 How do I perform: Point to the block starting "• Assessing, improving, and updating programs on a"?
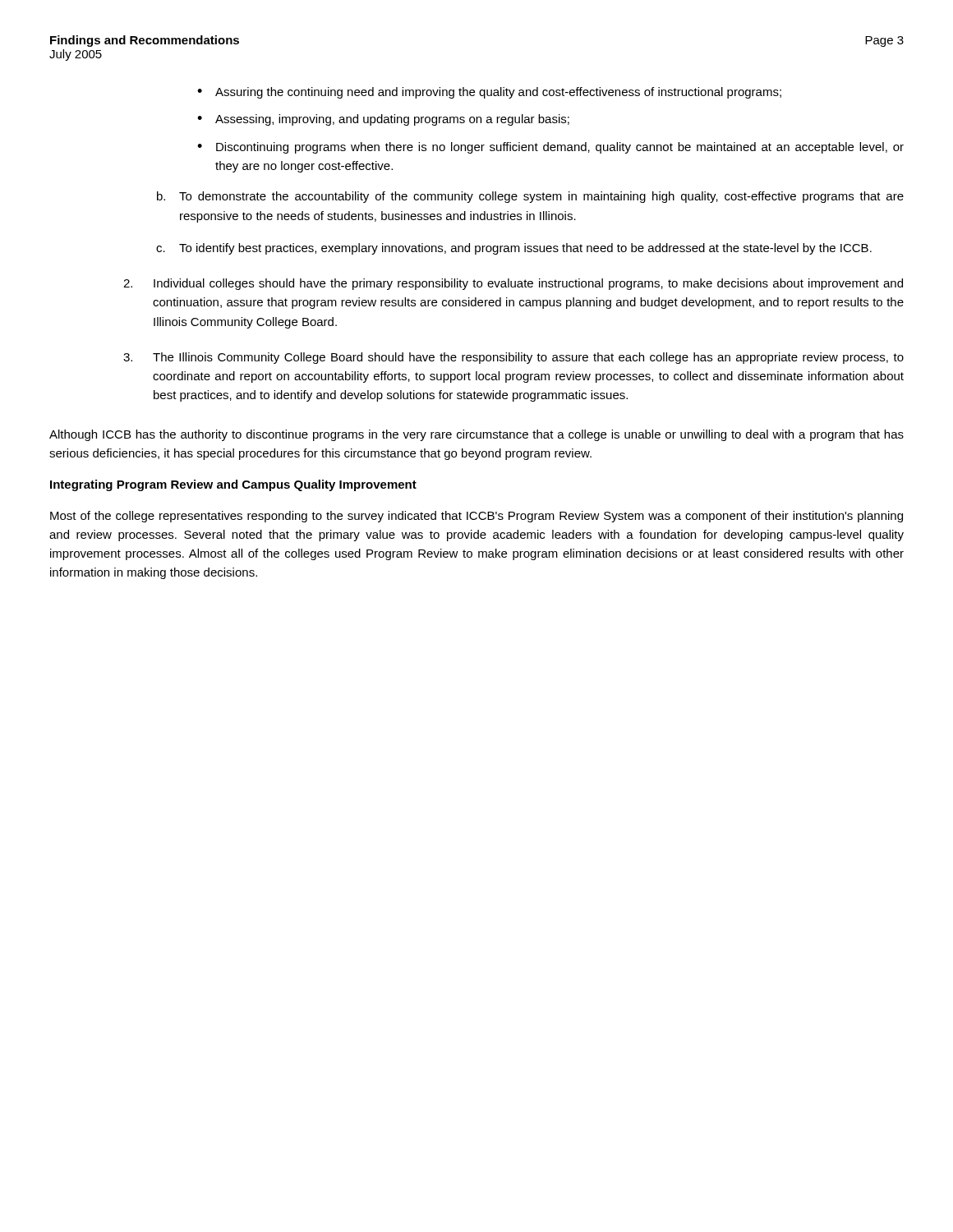[x=384, y=119]
